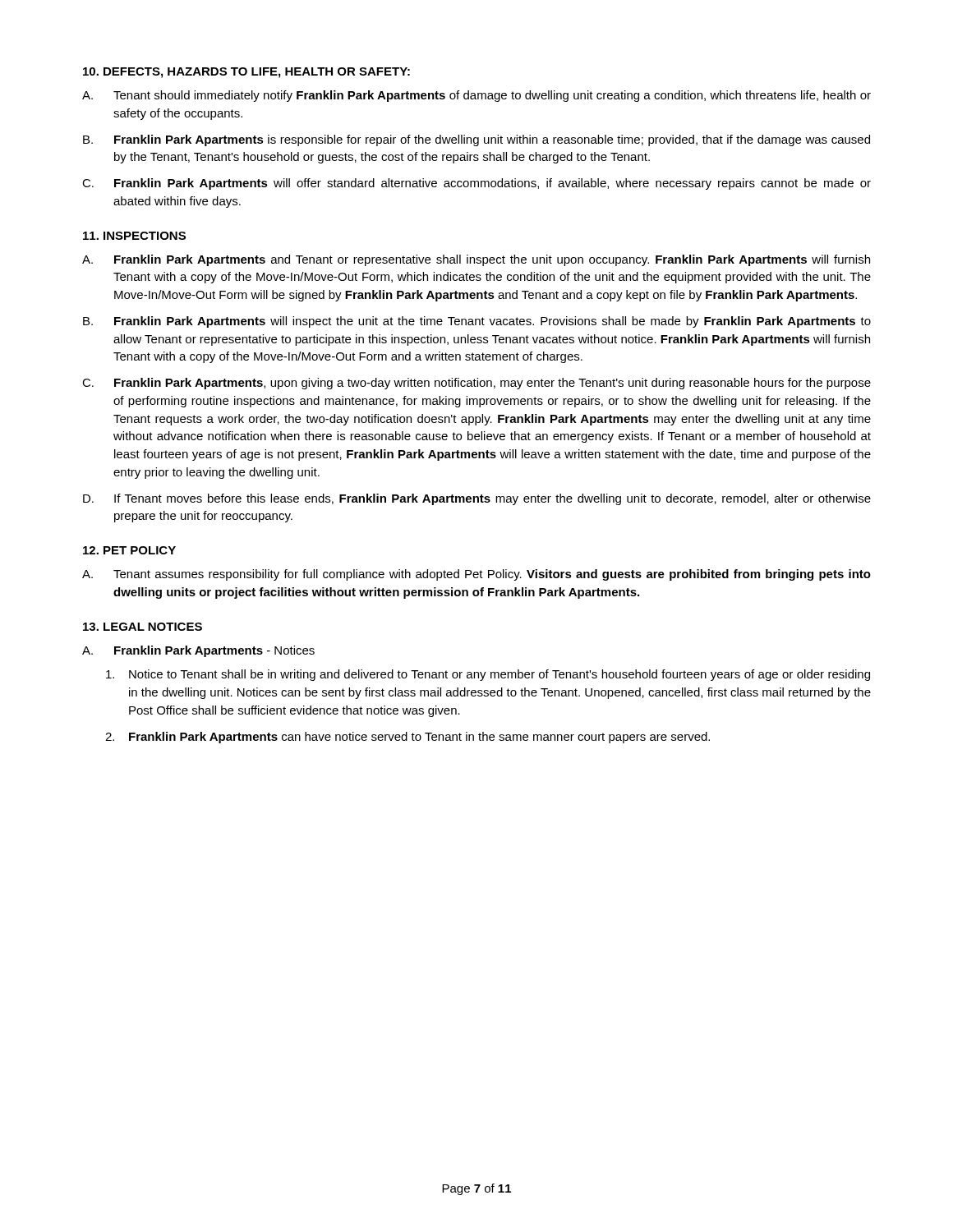Point to the text block starting "12. PET POLICY"
This screenshot has height=1232, width=953.
(x=129, y=550)
